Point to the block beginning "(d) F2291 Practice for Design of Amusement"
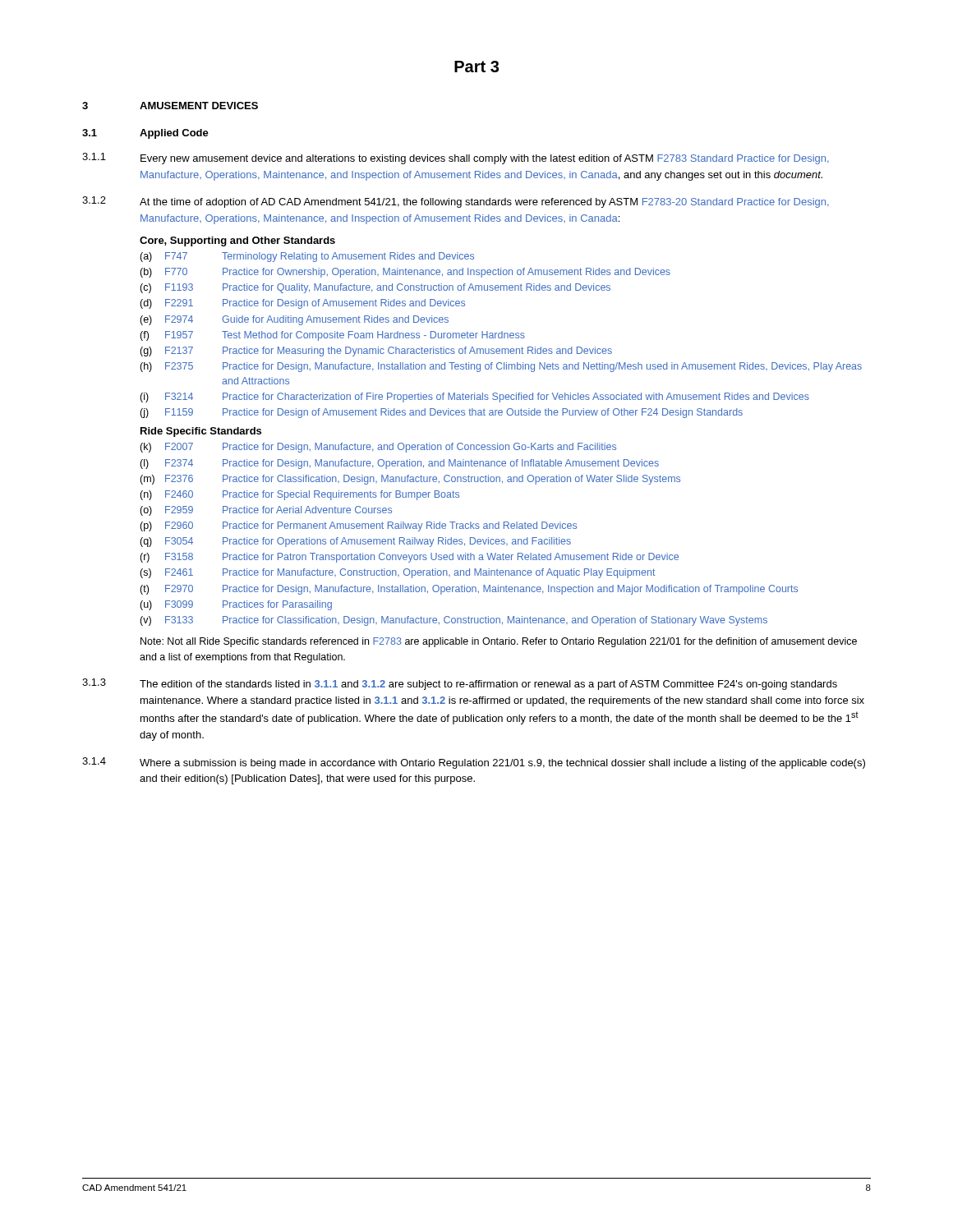The image size is (953, 1232). [x=303, y=303]
